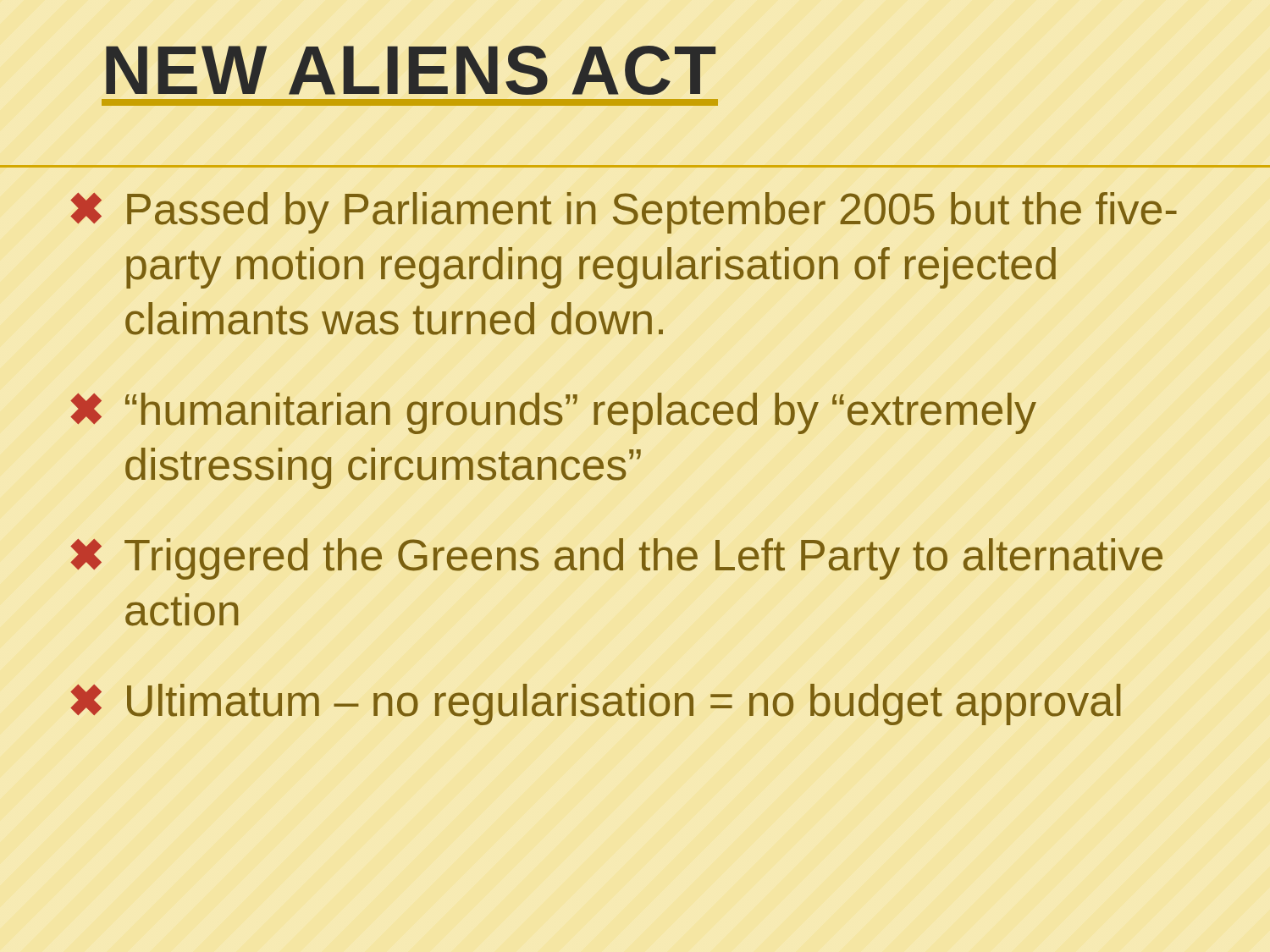Click the title
The width and height of the screenshot is (1270, 952).
[x=410, y=70]
